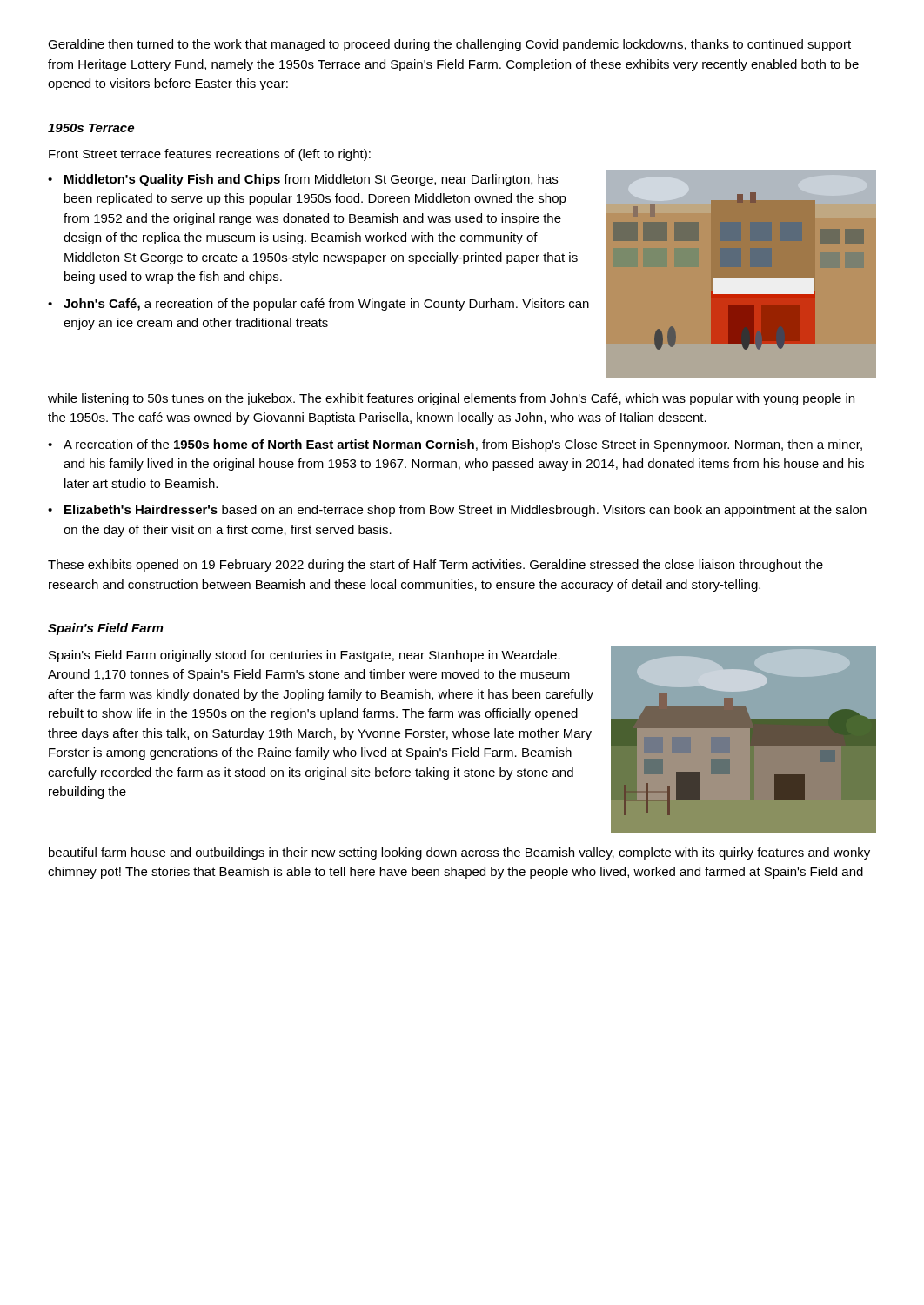Locate the text starting "Spain's Field Farm originally stood"

pos(321,723)
